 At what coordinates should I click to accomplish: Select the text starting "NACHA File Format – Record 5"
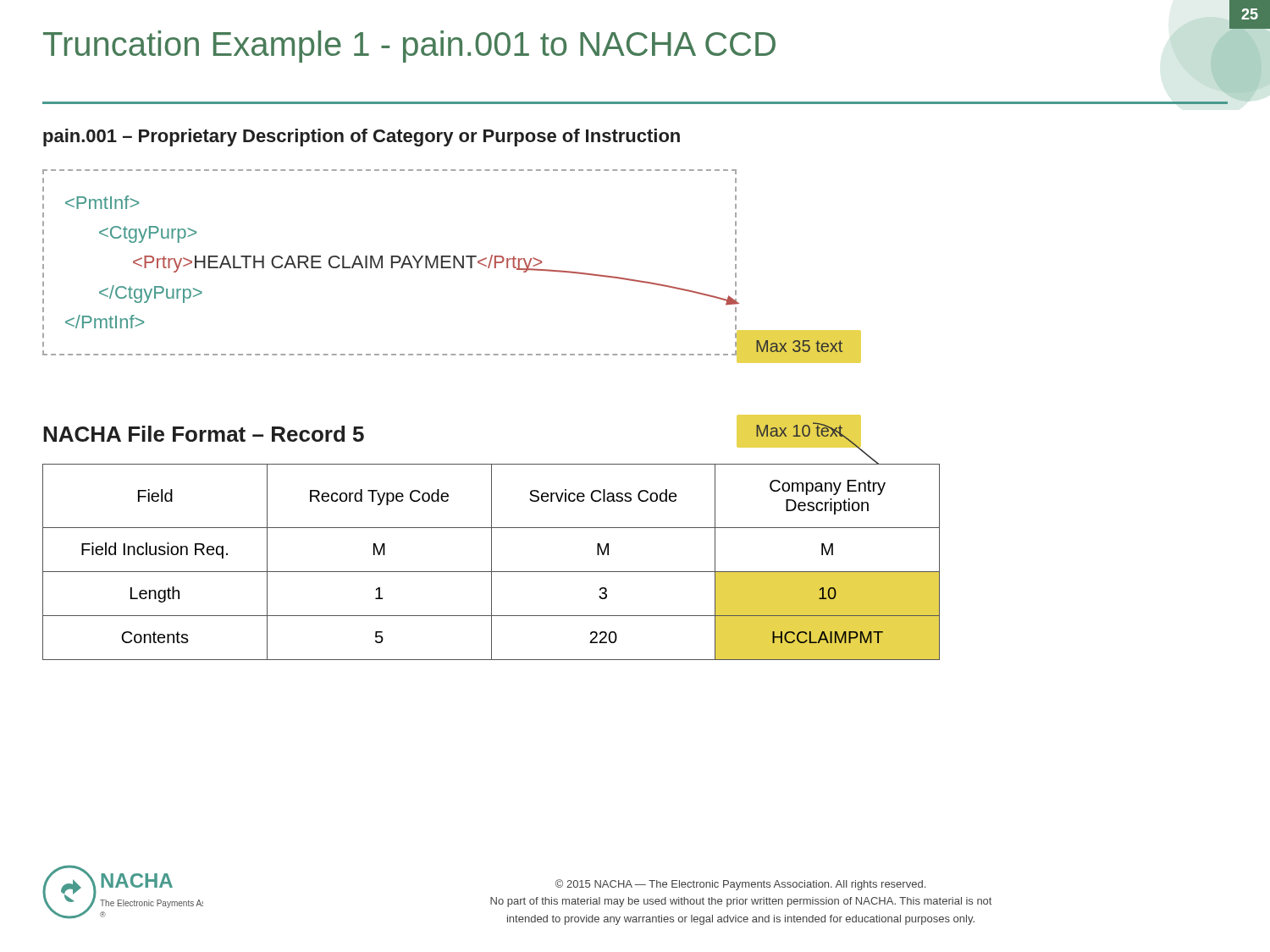click(x=203, y=434)
